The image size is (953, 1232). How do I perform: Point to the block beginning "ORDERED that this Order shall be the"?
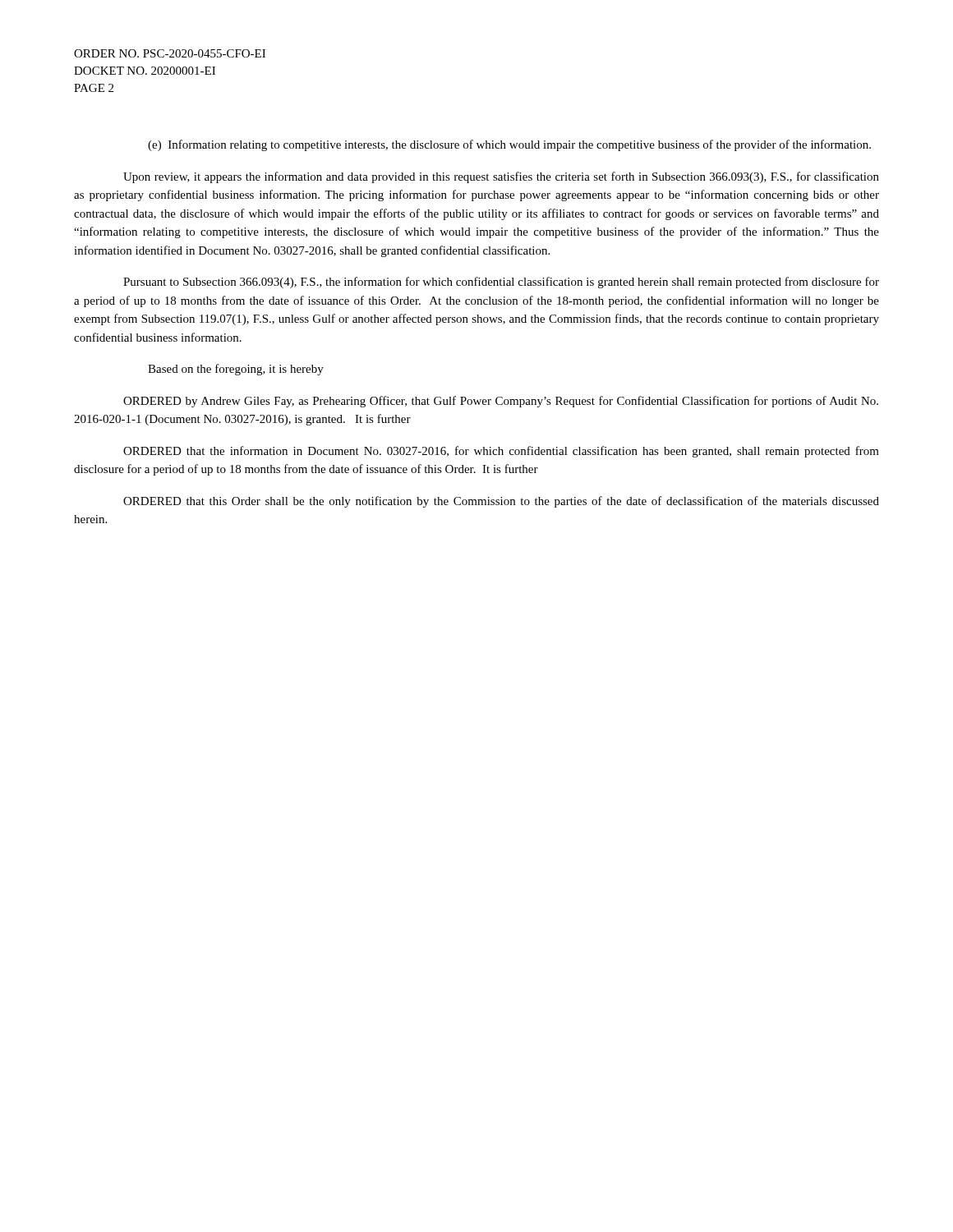pos(476,510)
